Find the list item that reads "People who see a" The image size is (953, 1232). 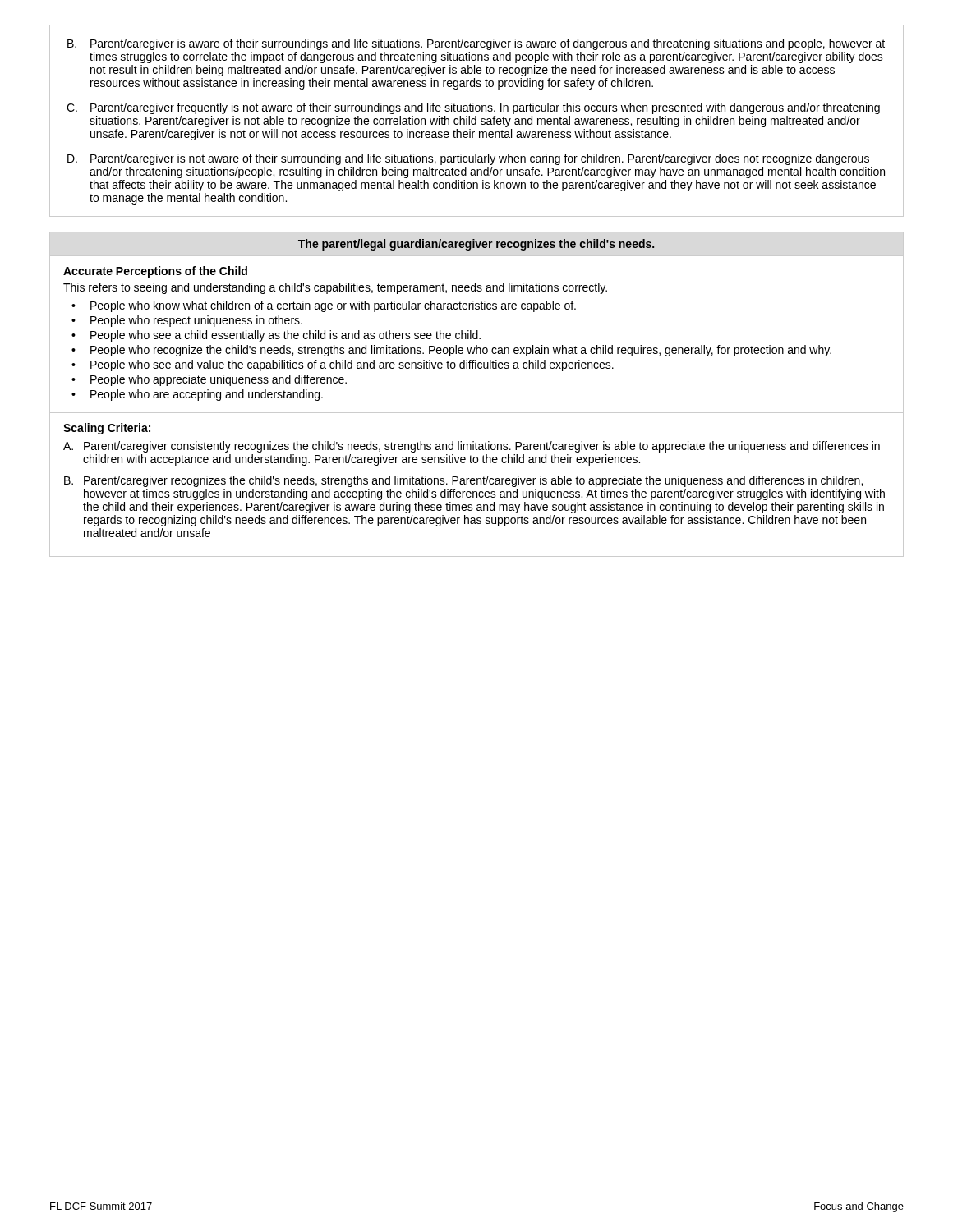tap(286, 335)
